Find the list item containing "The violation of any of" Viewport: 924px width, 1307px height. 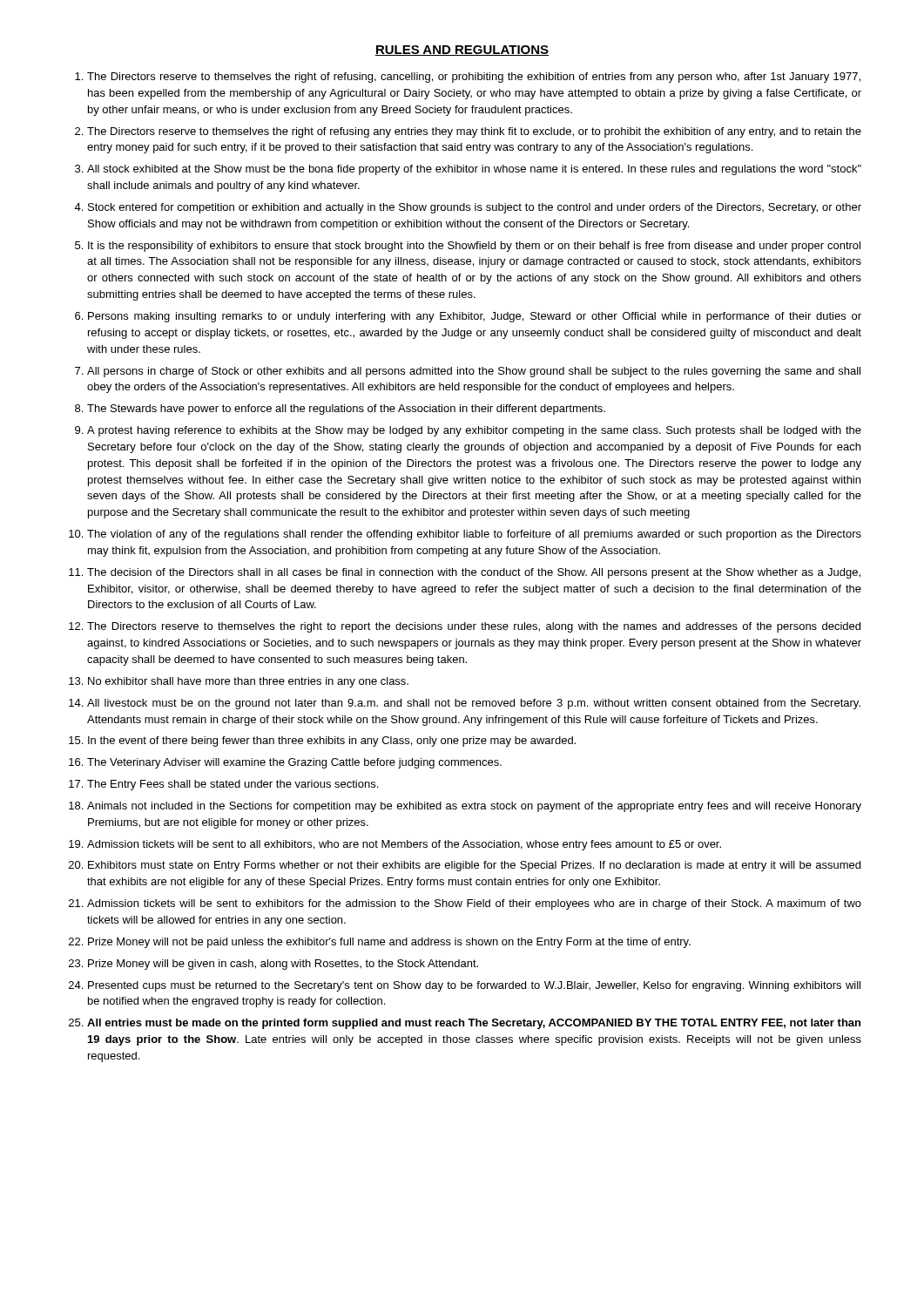pyautogui.click(x=474, y=542)
